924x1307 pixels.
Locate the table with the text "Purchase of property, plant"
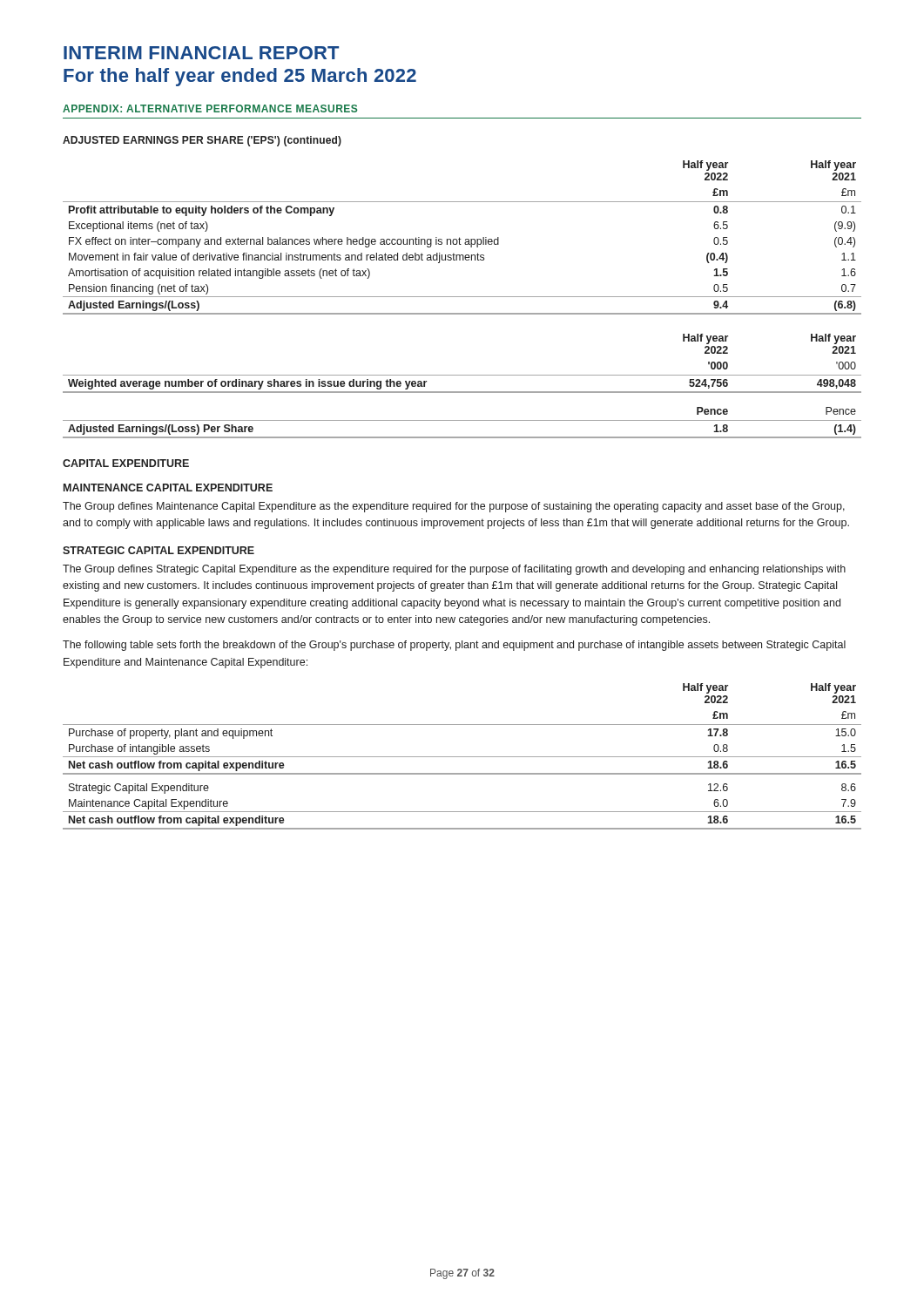click(x=462, y=755)
